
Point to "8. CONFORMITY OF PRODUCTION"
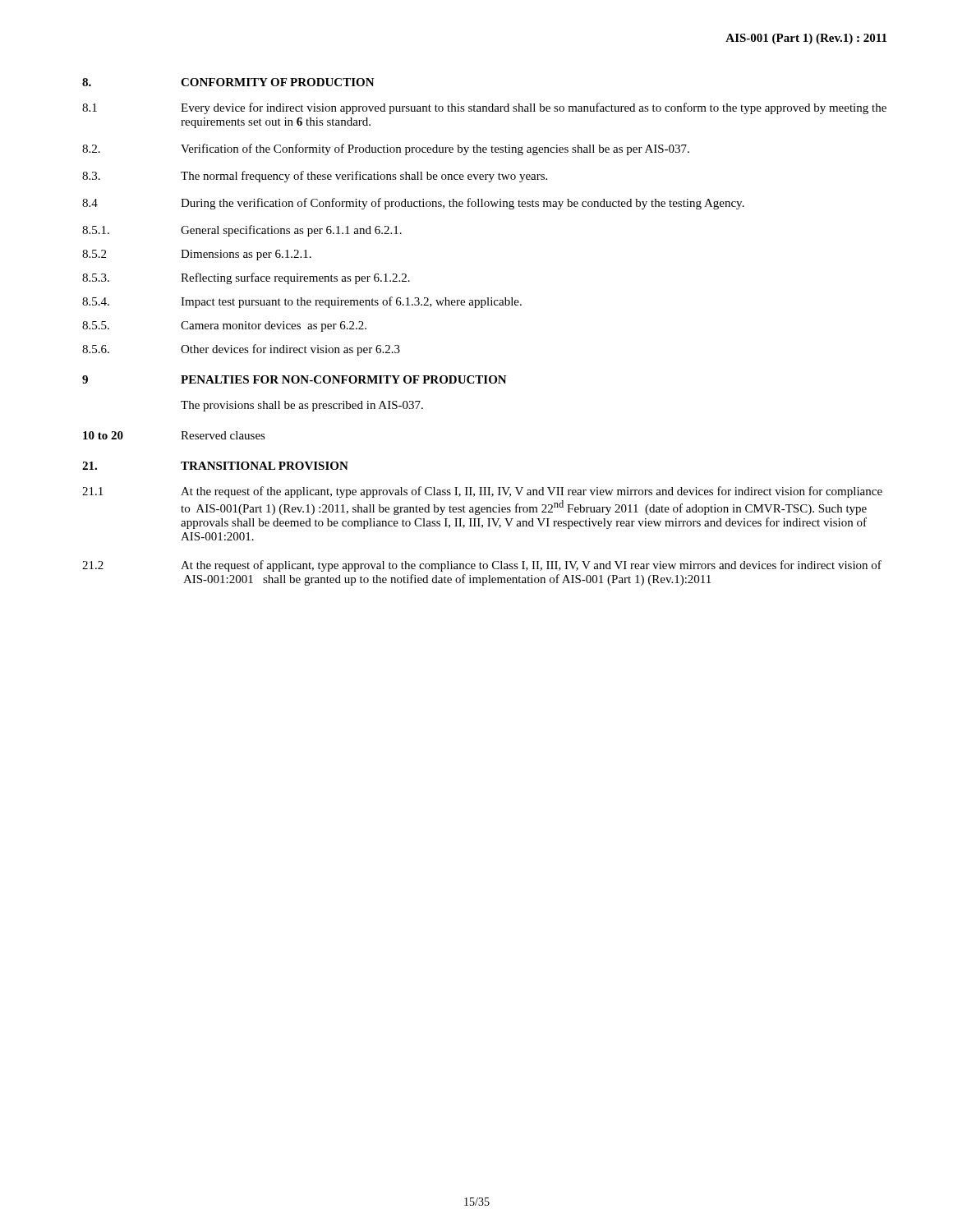click(x=228, y=82)
